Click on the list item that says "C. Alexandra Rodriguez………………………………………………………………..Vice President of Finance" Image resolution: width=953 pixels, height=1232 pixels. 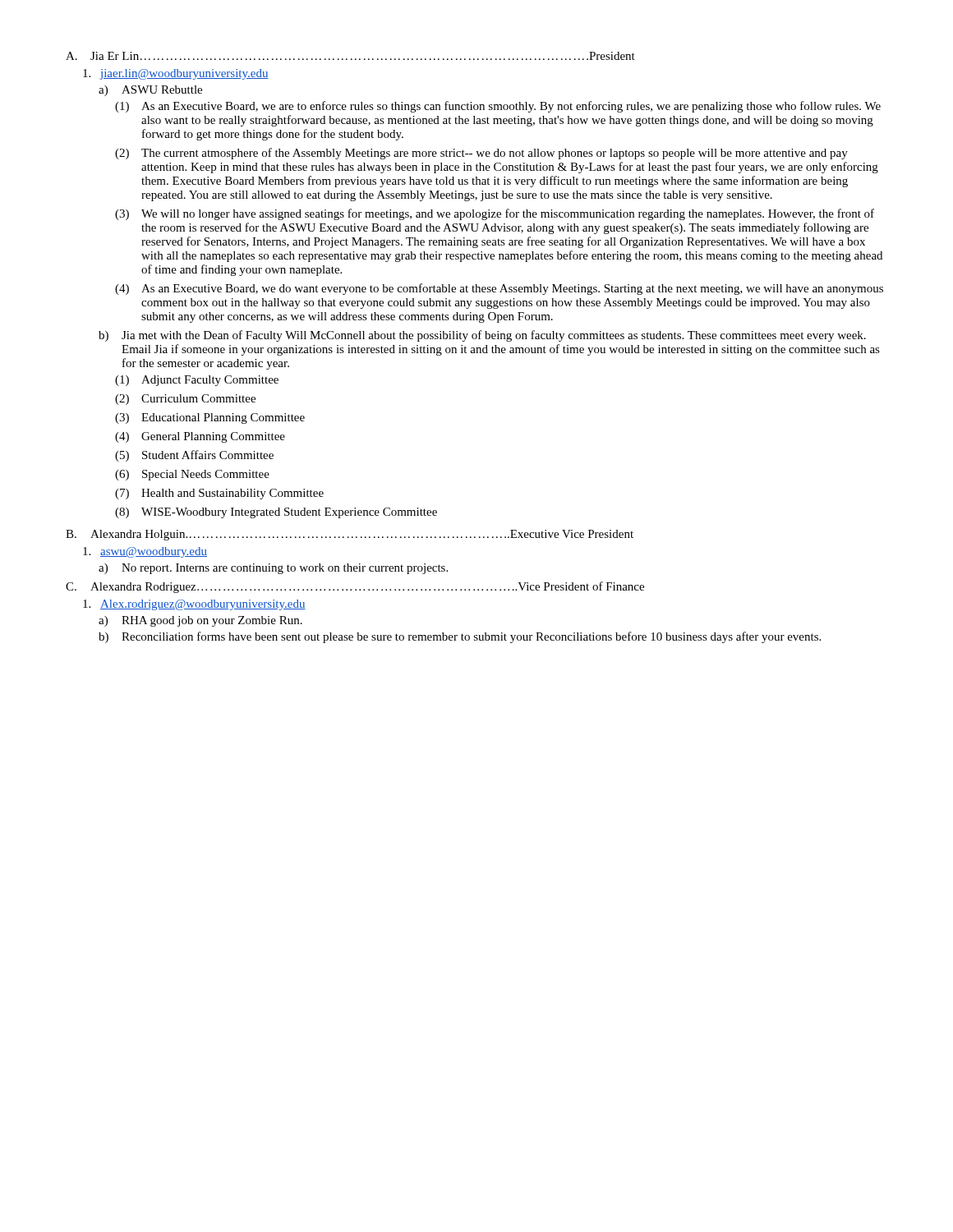(476, 587)
